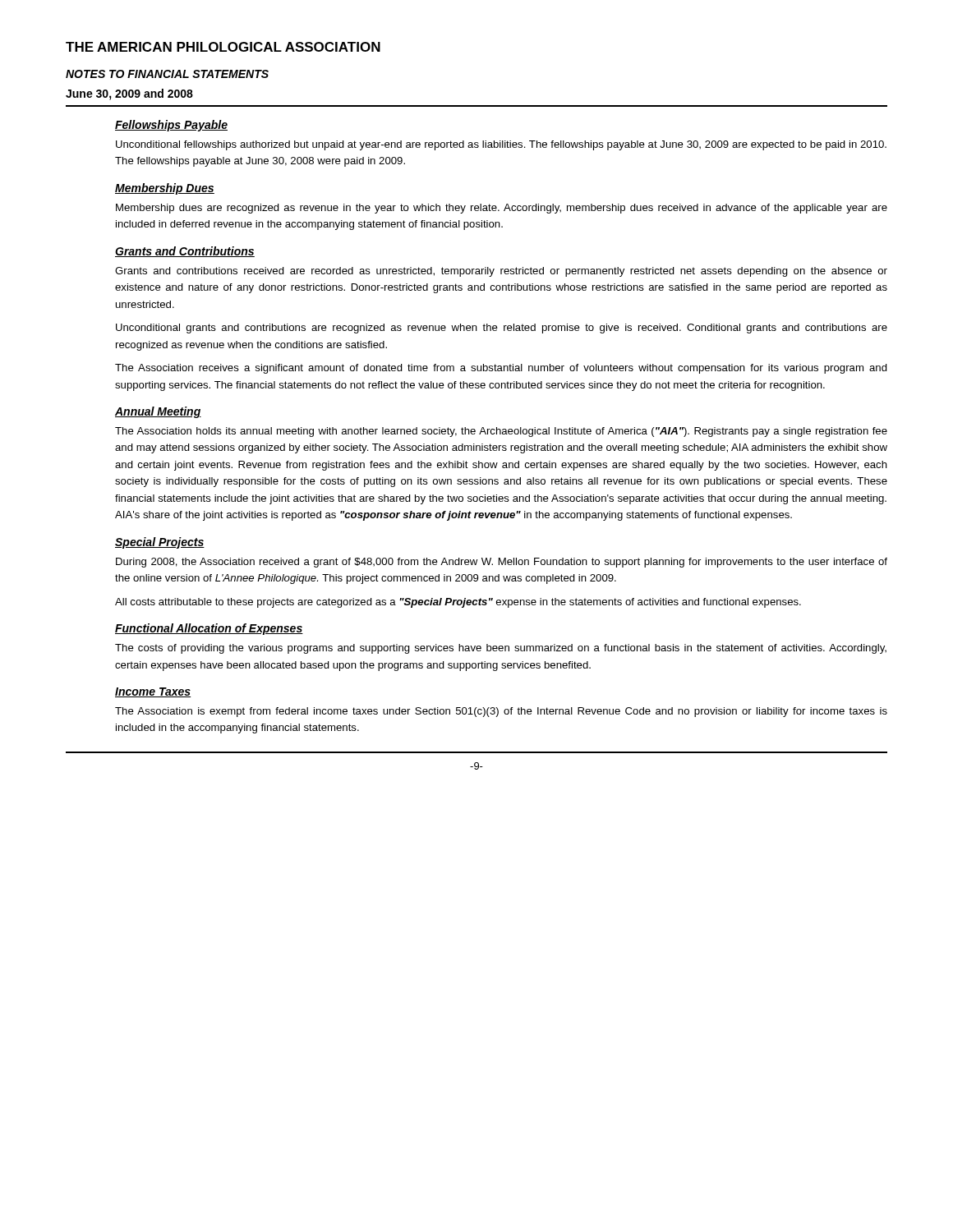Image resolution: width=953 pixels, height=1232 pixels.
Task: Point to the text block starting "Grants and contributions received are"
Action: pos(501,287)
